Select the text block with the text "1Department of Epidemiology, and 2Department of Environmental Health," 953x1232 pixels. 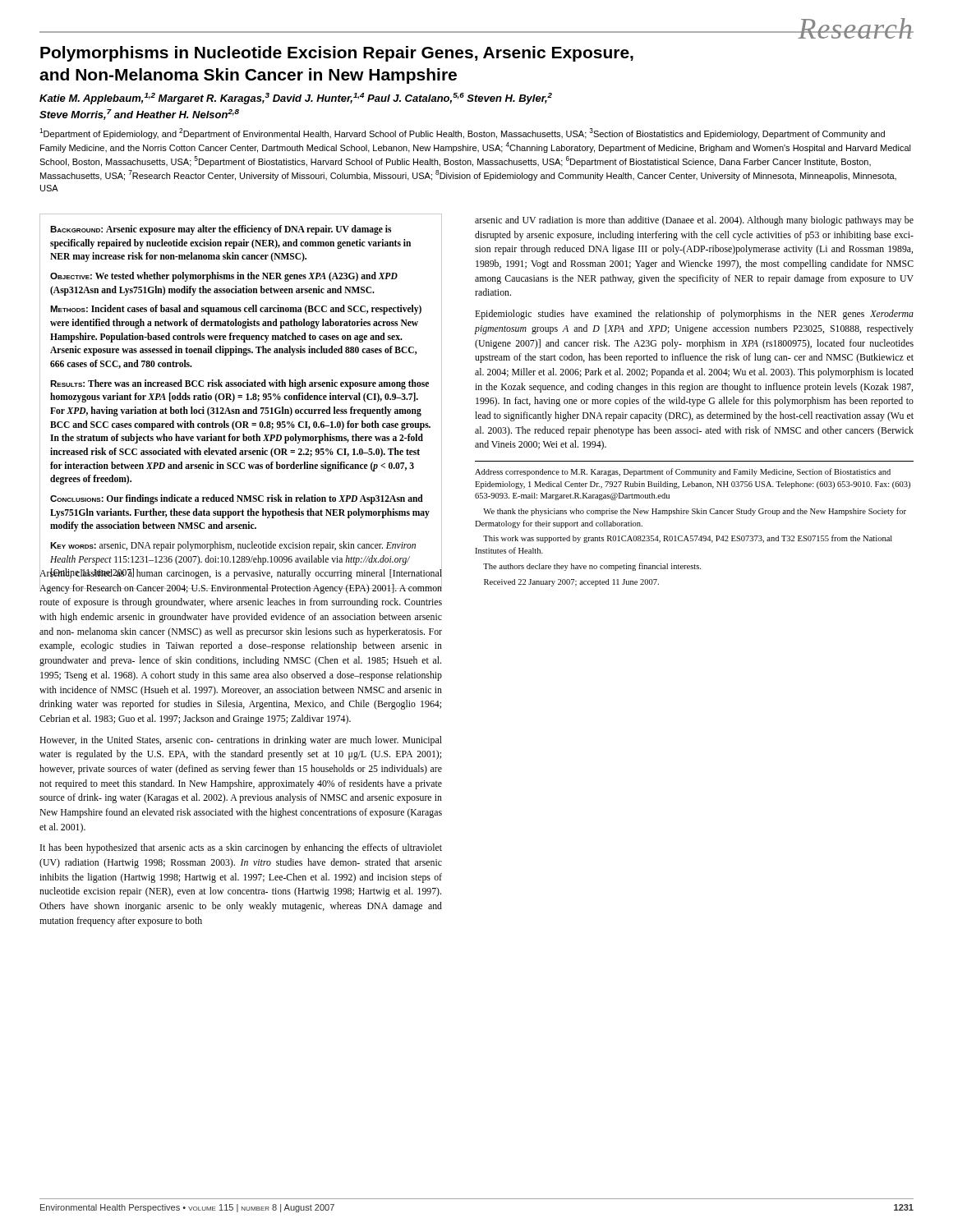(475, 160)
